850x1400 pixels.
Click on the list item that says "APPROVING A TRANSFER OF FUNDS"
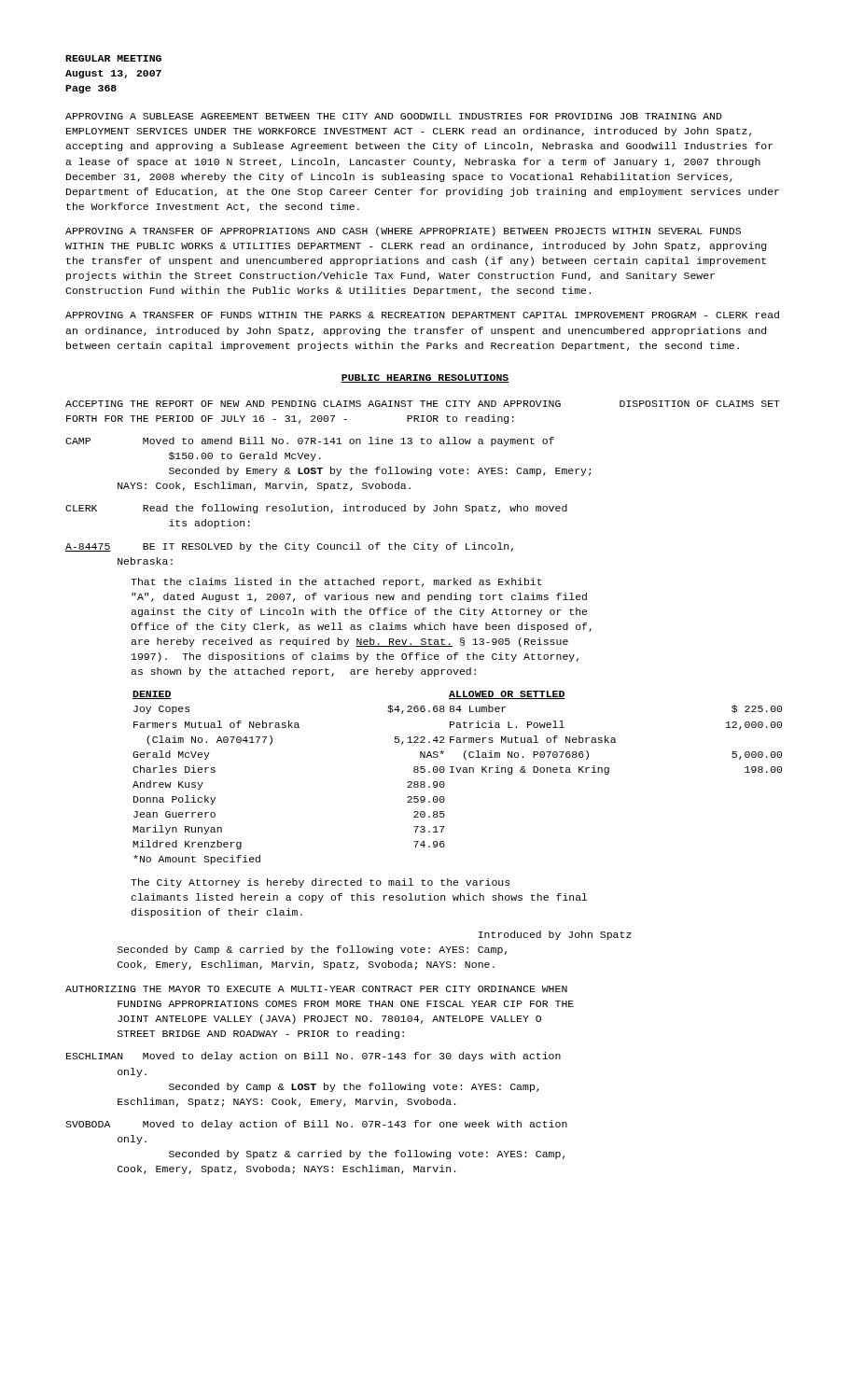tap(425, 331)
